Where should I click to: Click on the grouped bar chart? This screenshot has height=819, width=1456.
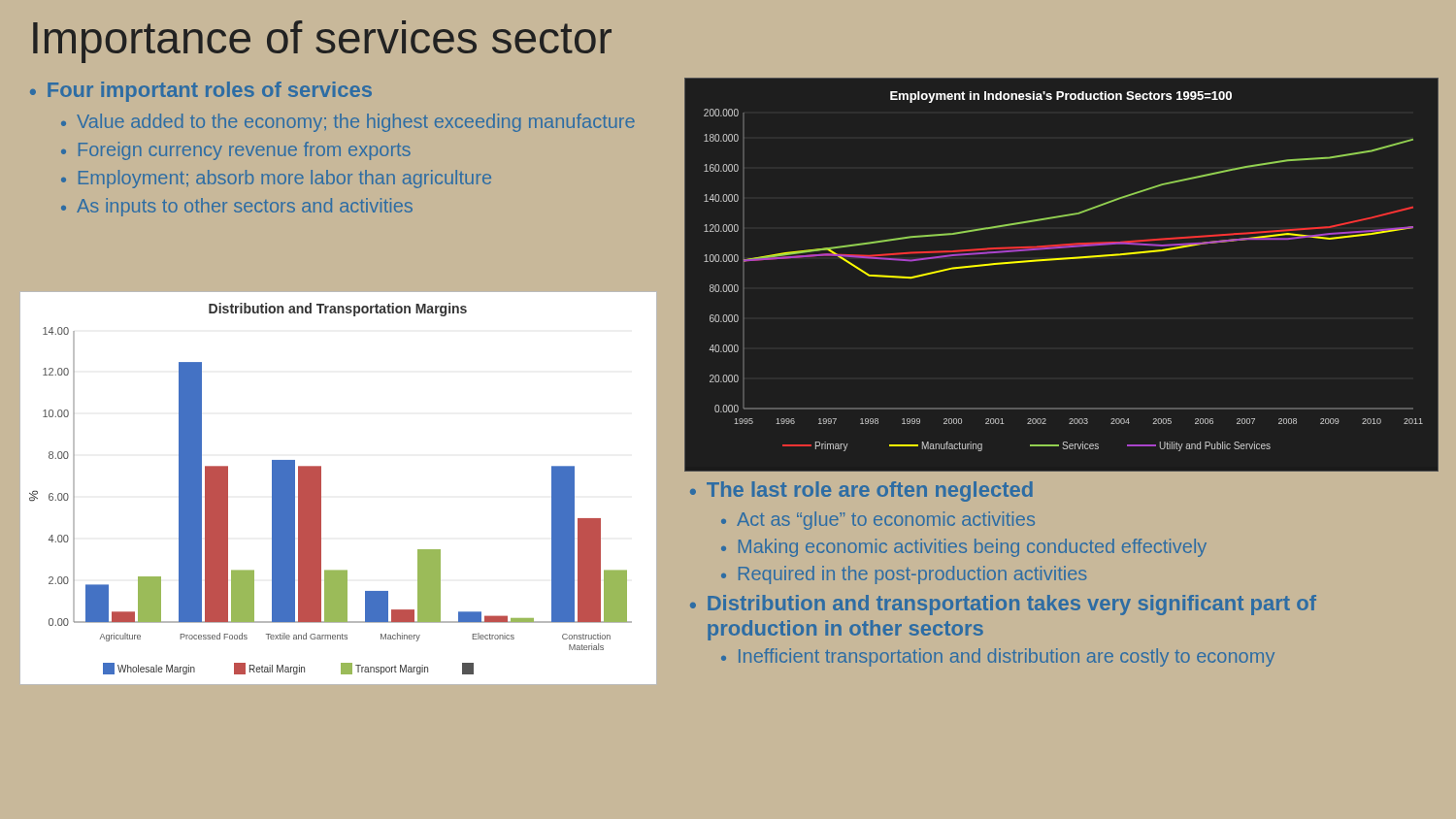tap(338, 488)
